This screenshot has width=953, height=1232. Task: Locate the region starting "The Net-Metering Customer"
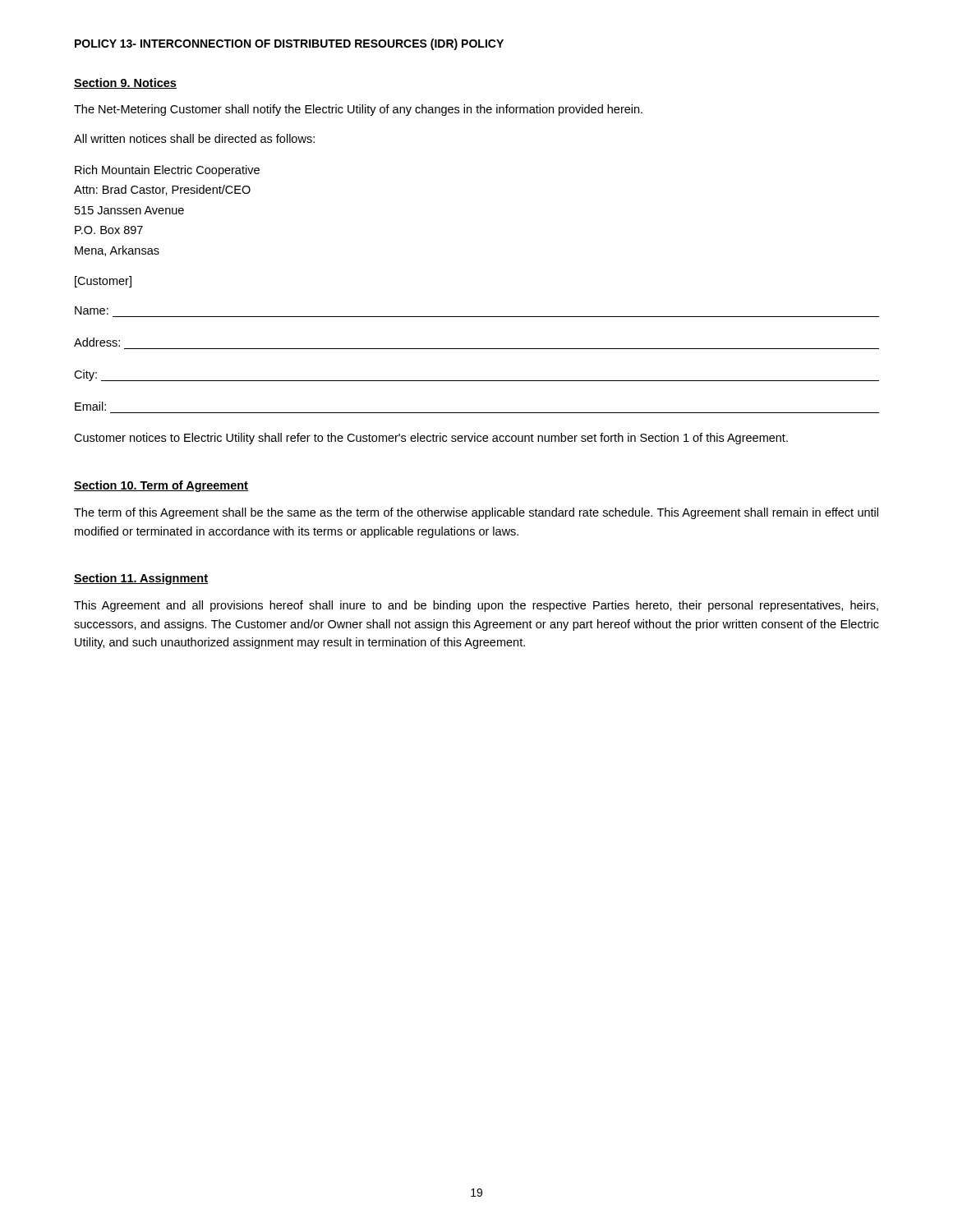coord(359,109)
